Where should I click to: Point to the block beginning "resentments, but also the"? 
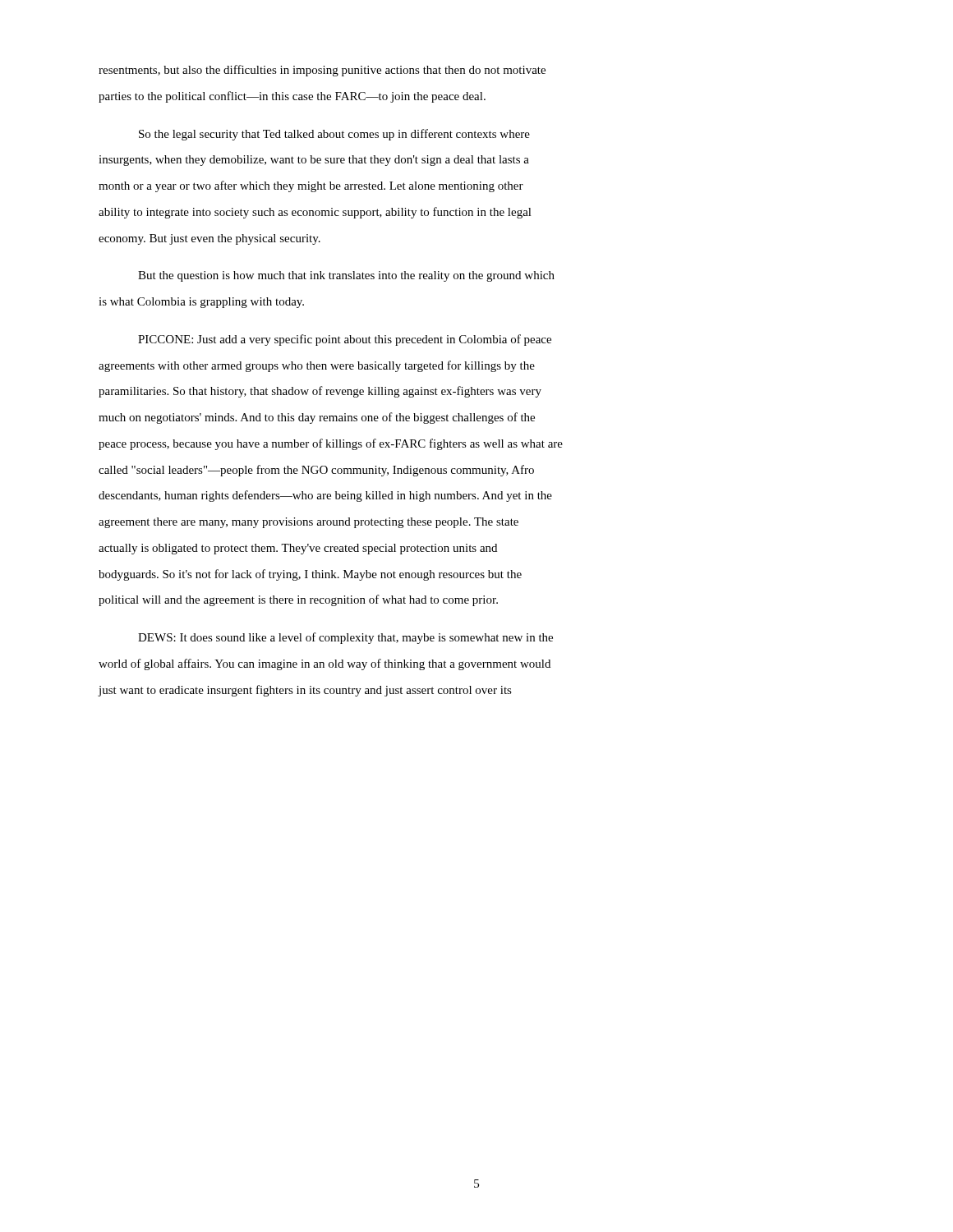pyautogui.click(x=460, y=84)
